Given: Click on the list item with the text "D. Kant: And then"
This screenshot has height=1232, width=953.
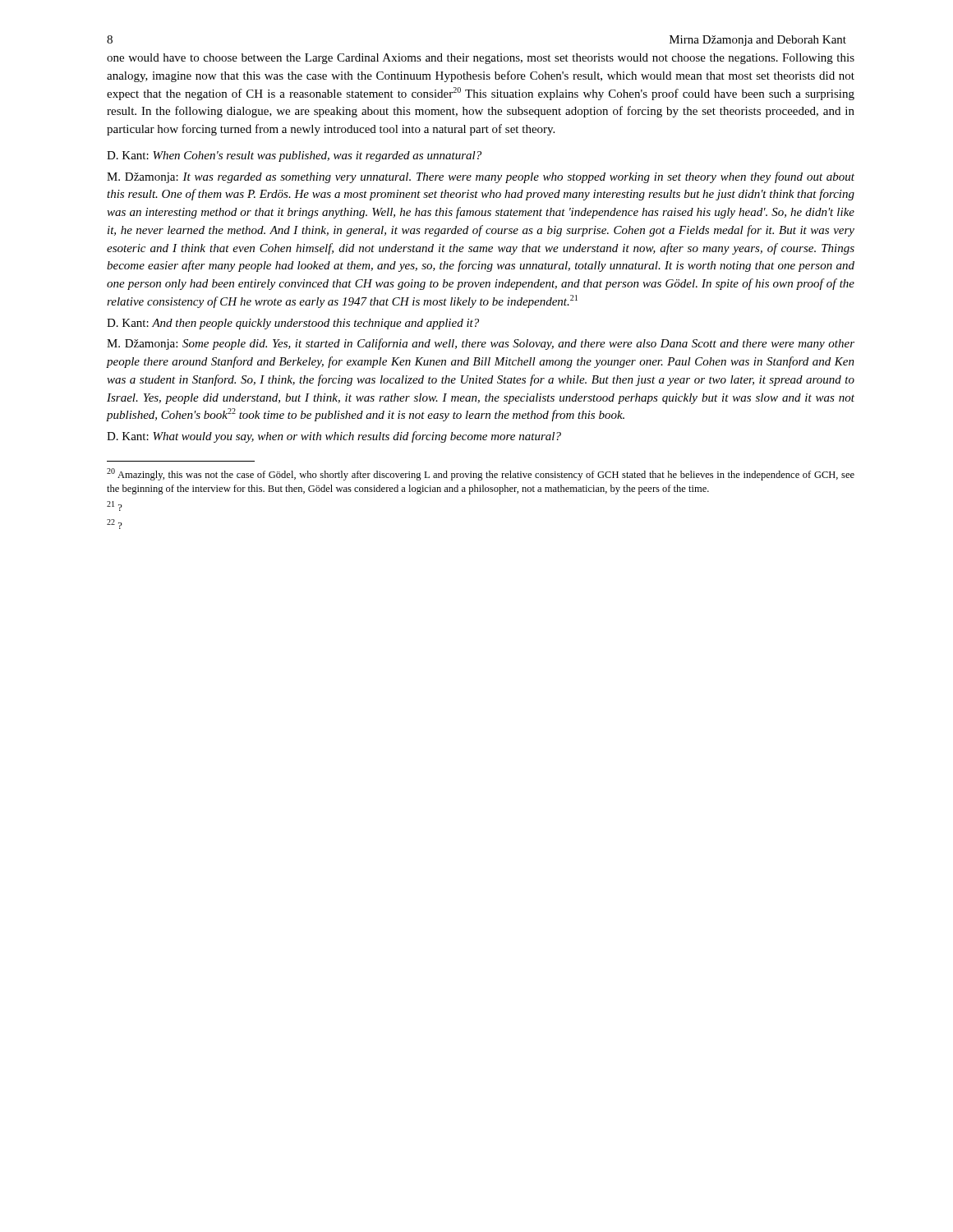Looking at the screenshot, I should pos(481,323).
